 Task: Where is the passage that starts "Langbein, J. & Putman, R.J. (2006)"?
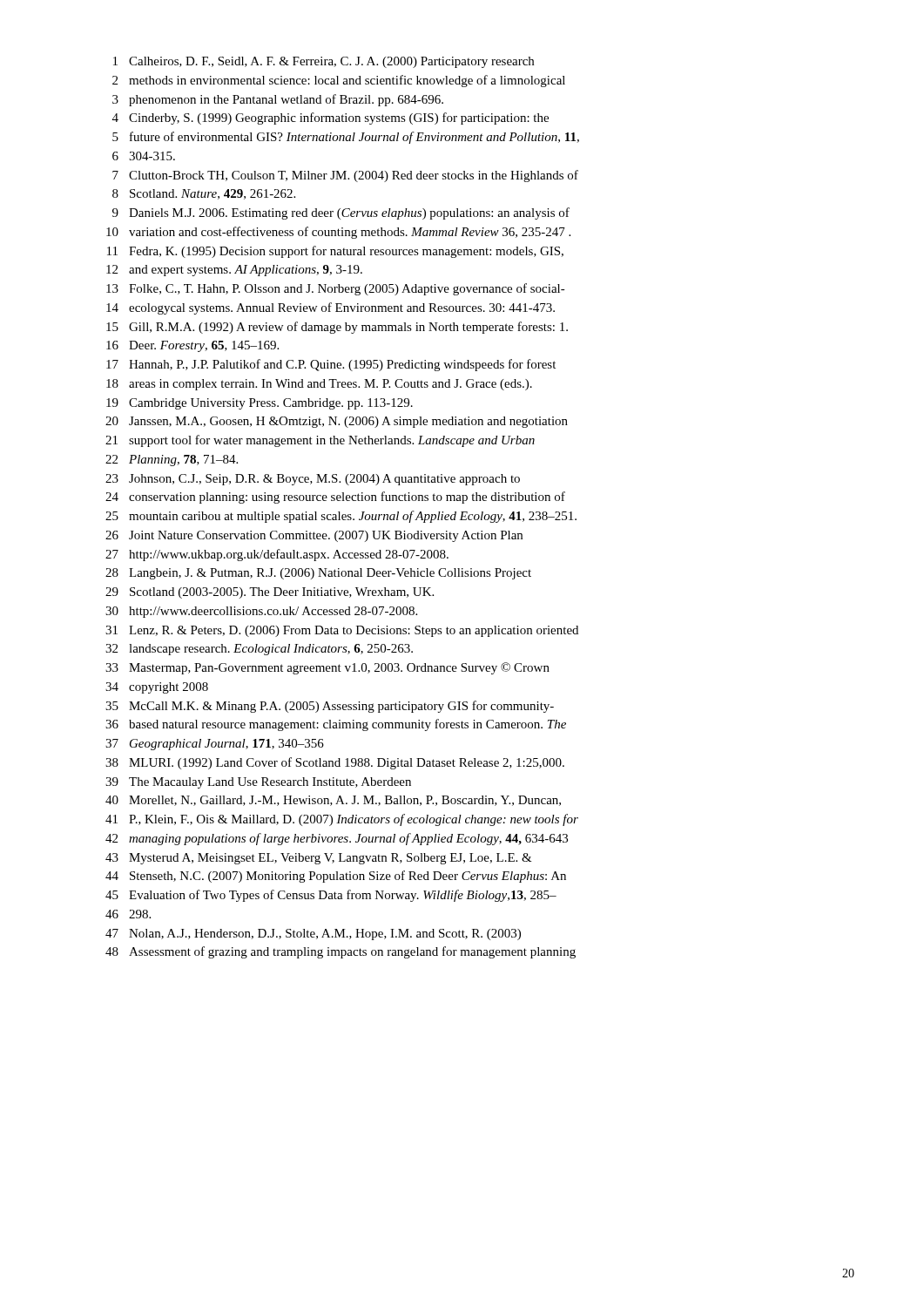[x=330, y=573]
